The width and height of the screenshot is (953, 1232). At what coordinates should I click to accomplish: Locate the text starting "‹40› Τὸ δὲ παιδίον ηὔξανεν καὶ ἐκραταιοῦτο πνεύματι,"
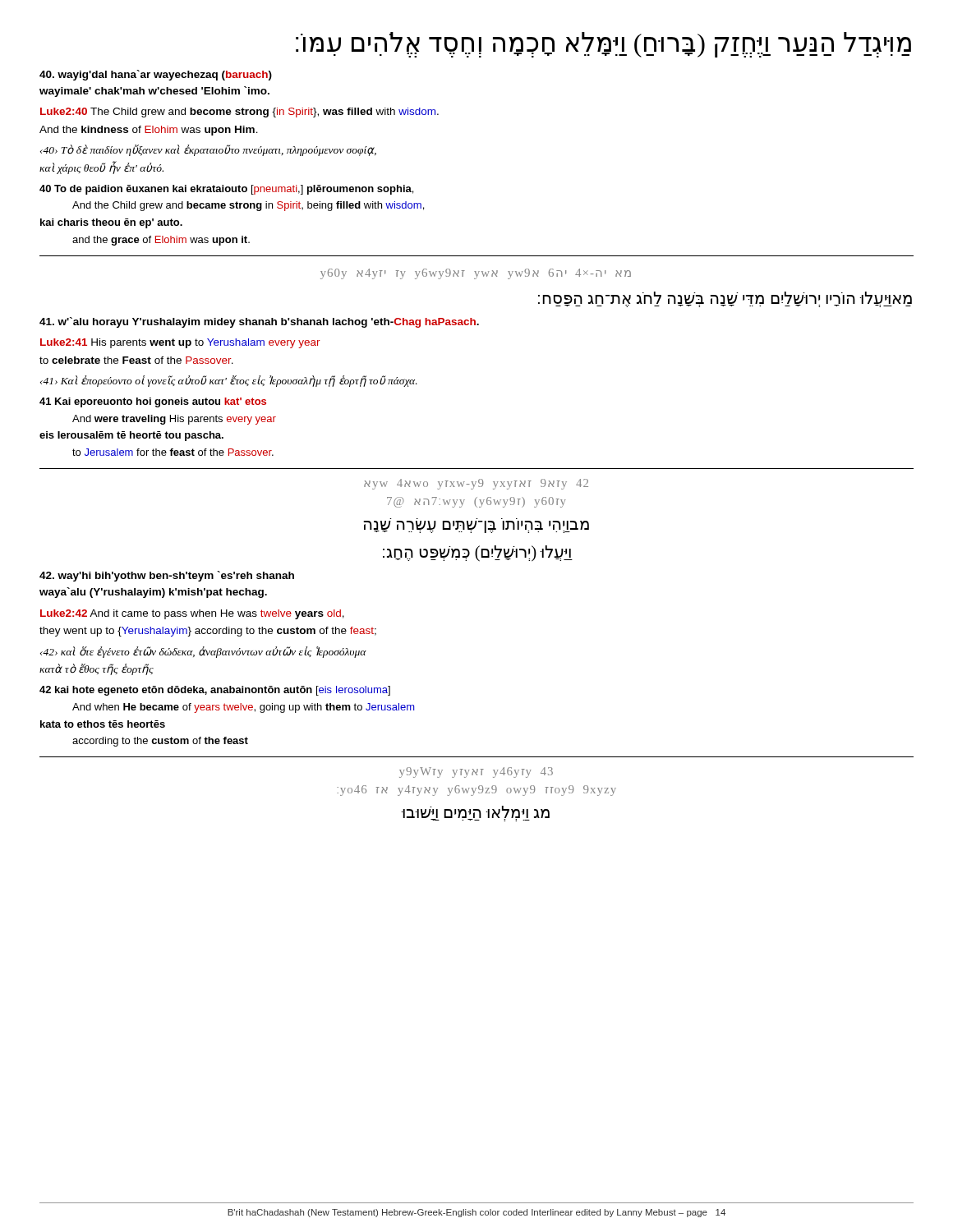coord(208,150)
